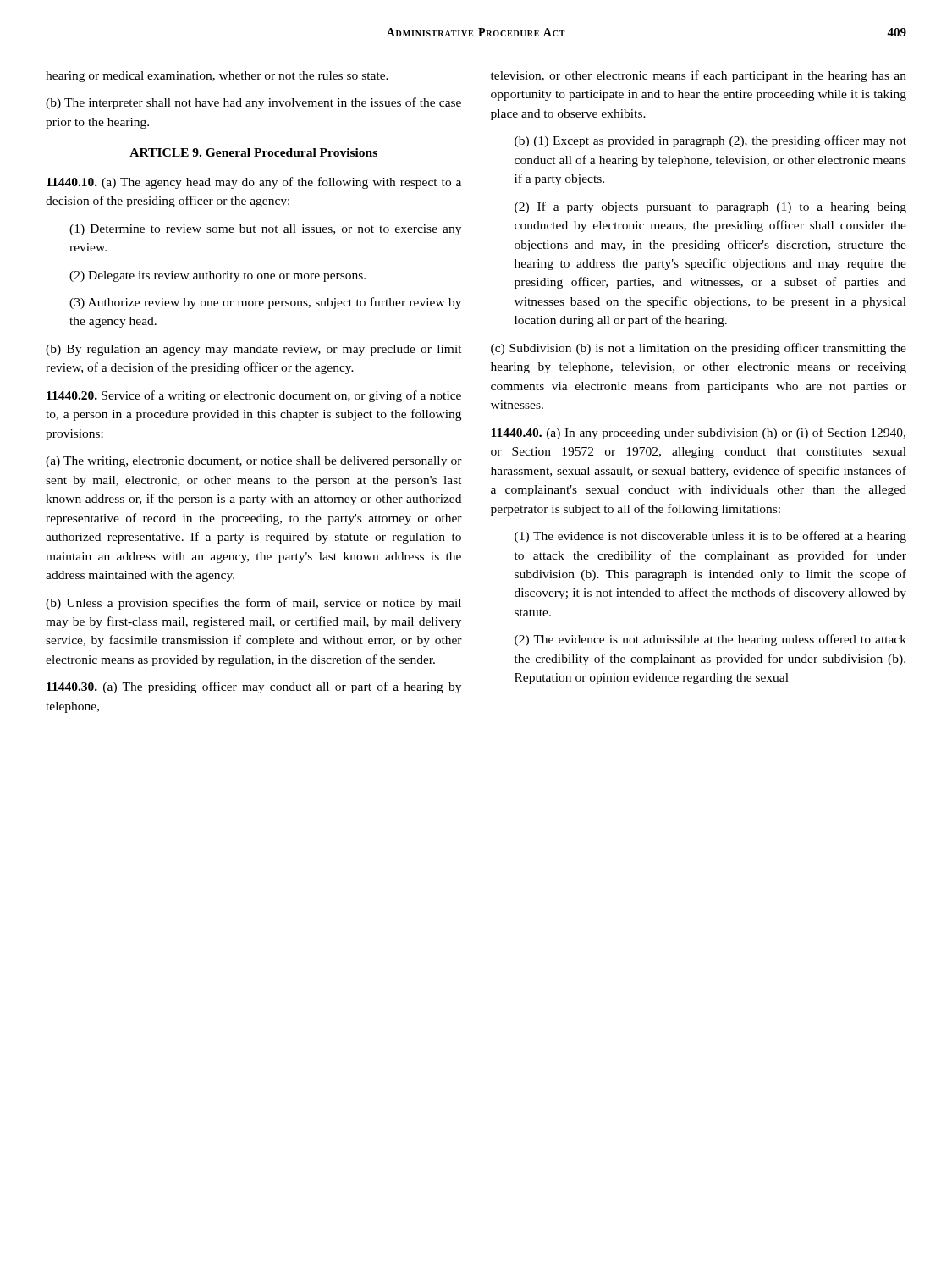Select the region starting "ARTICLE 9. General Procedural Provisions"
This screenshot has height=1270, width=952.
coord(254,152)
